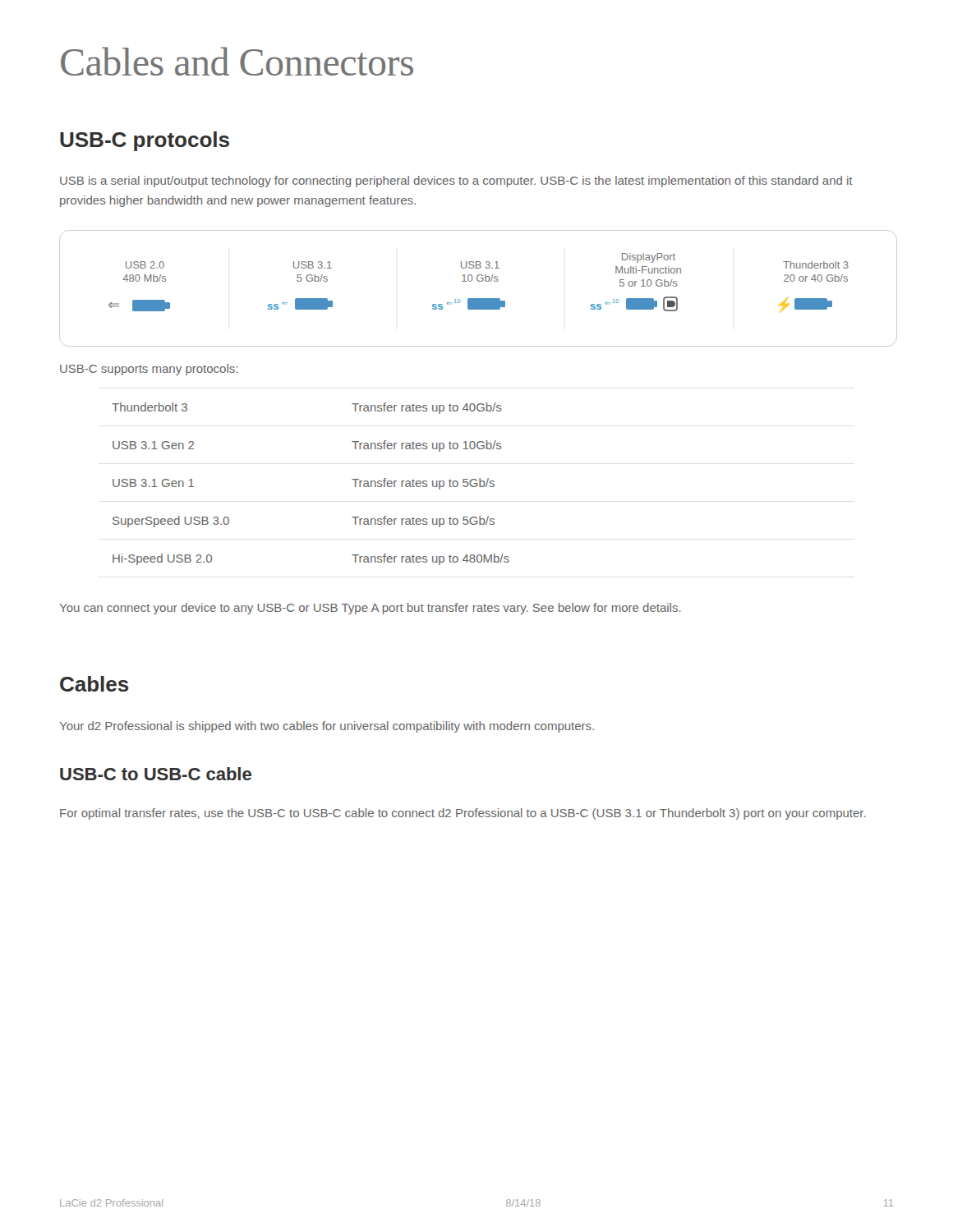The image size is (953, 1232).
Task: Locate the infographic
Action: click(478, 288)
